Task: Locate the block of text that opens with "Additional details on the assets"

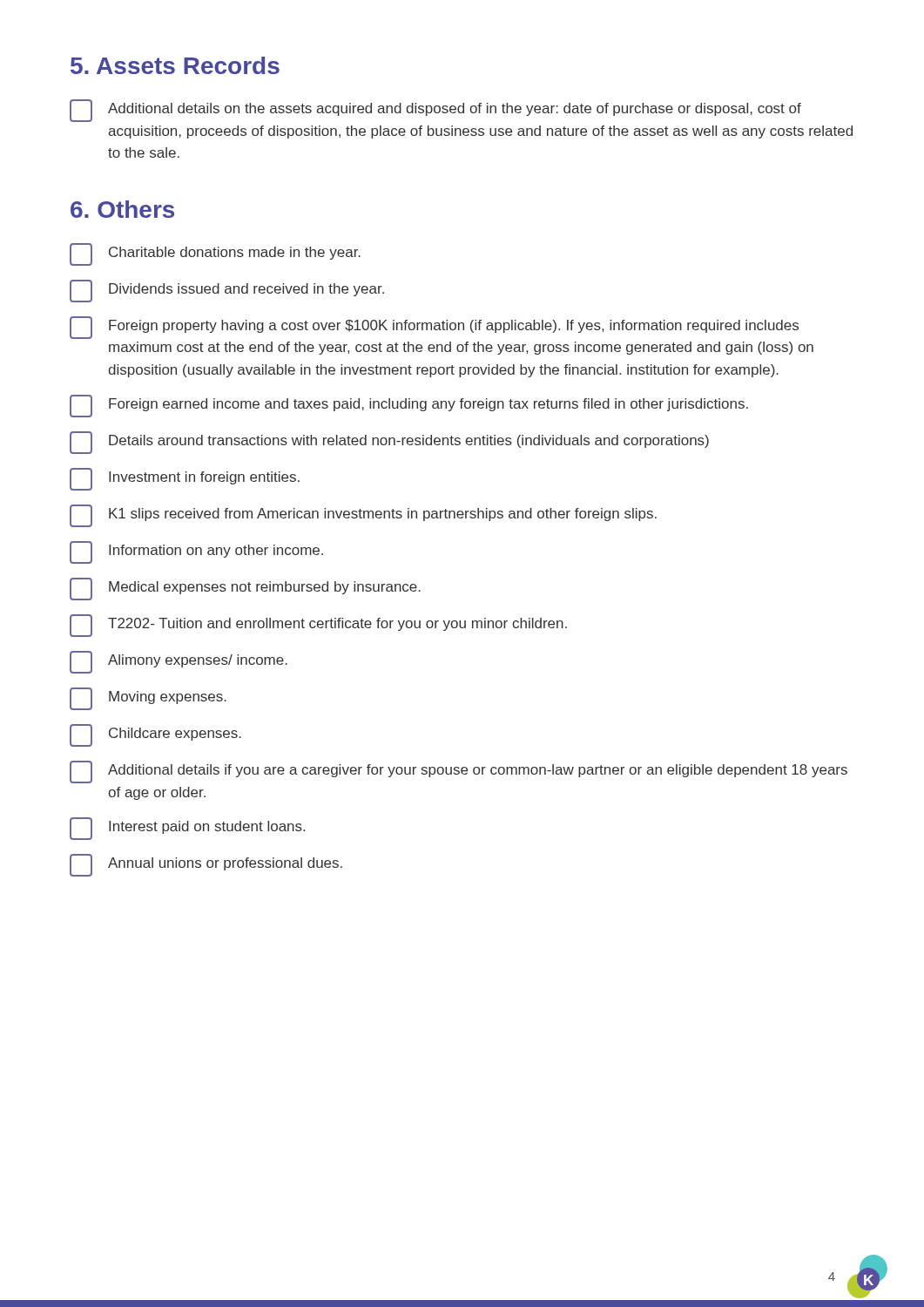Action: pos(462,131)
